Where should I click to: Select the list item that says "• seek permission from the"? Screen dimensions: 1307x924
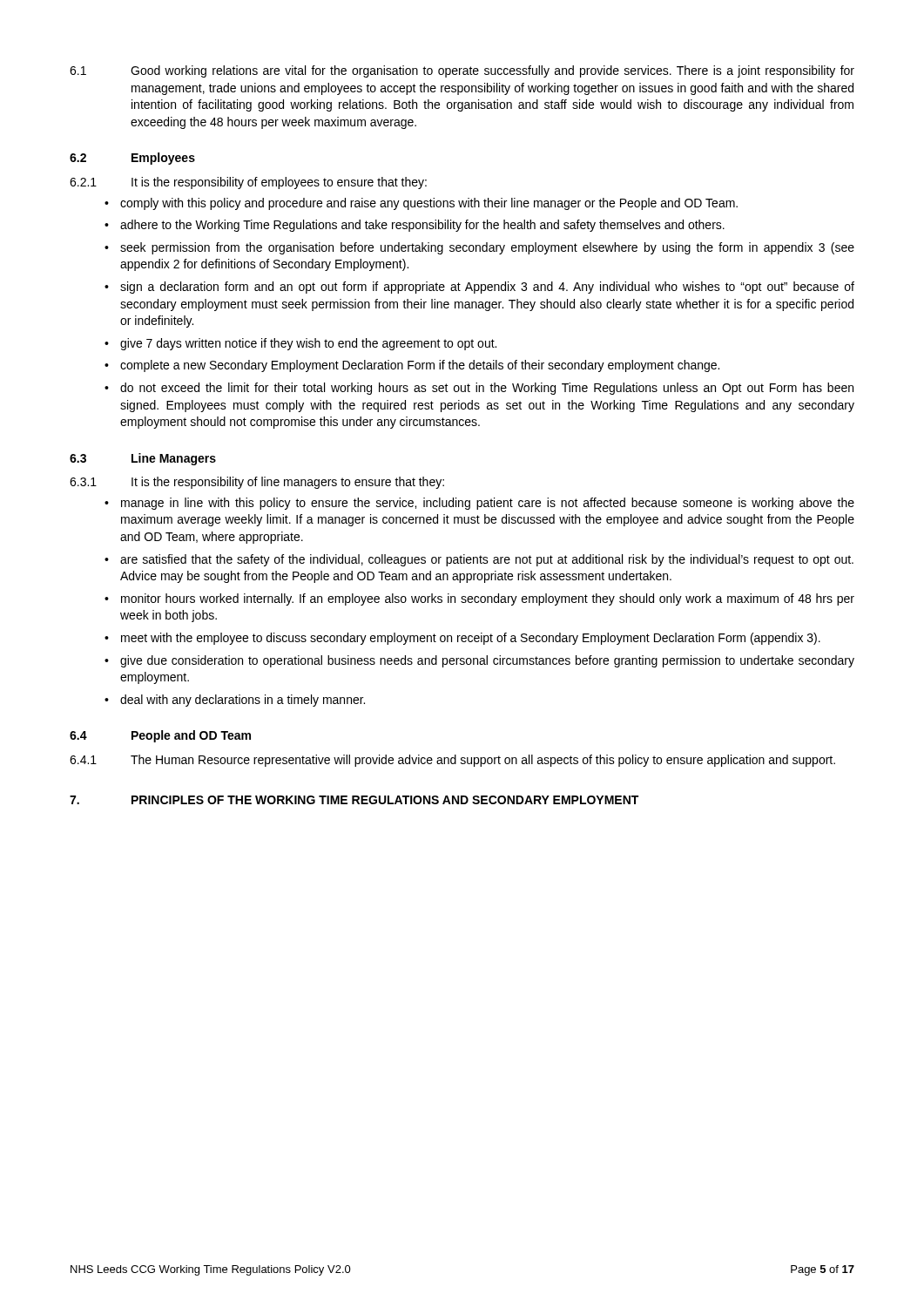(479, 256)
